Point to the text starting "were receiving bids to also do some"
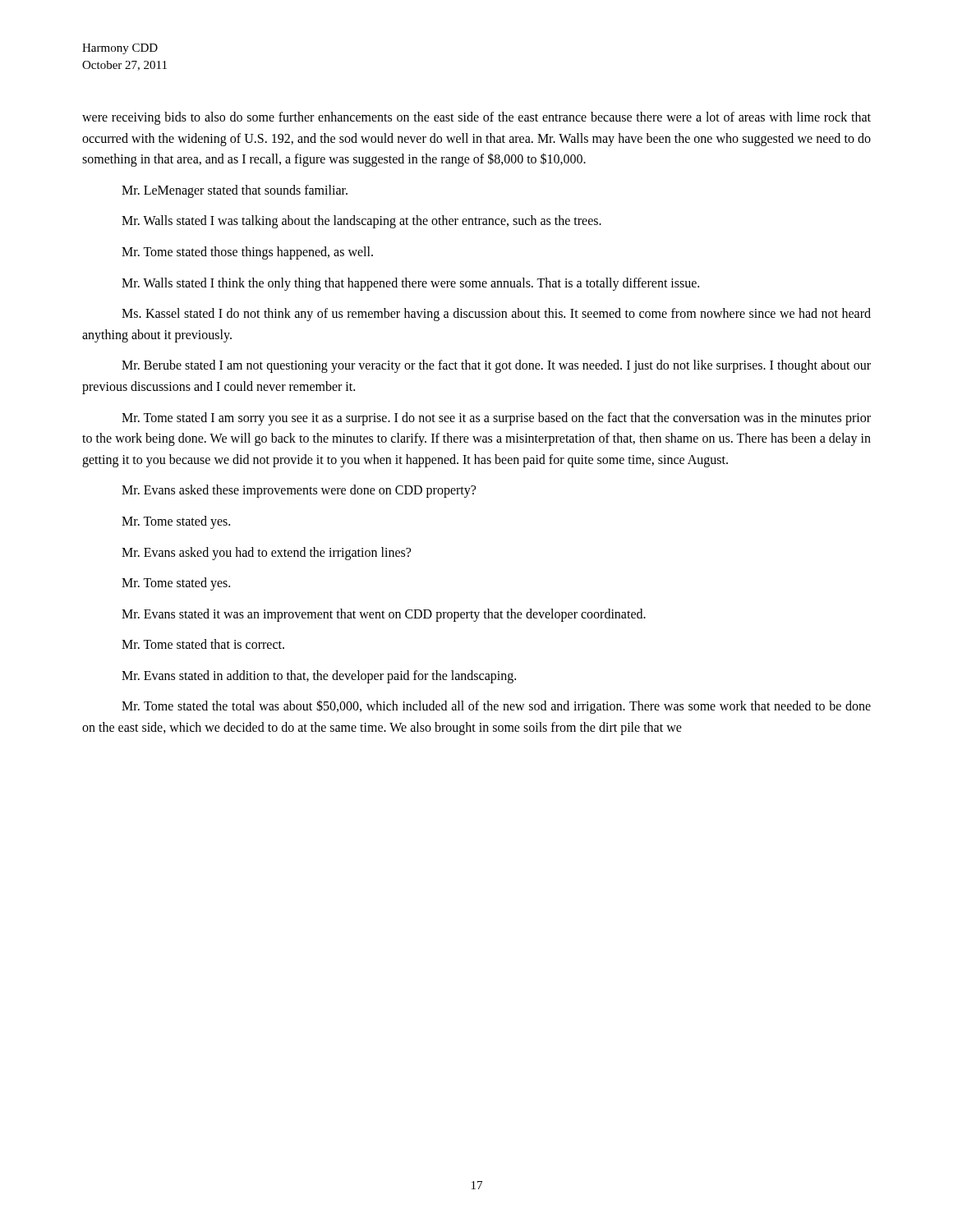 [476, 138]
